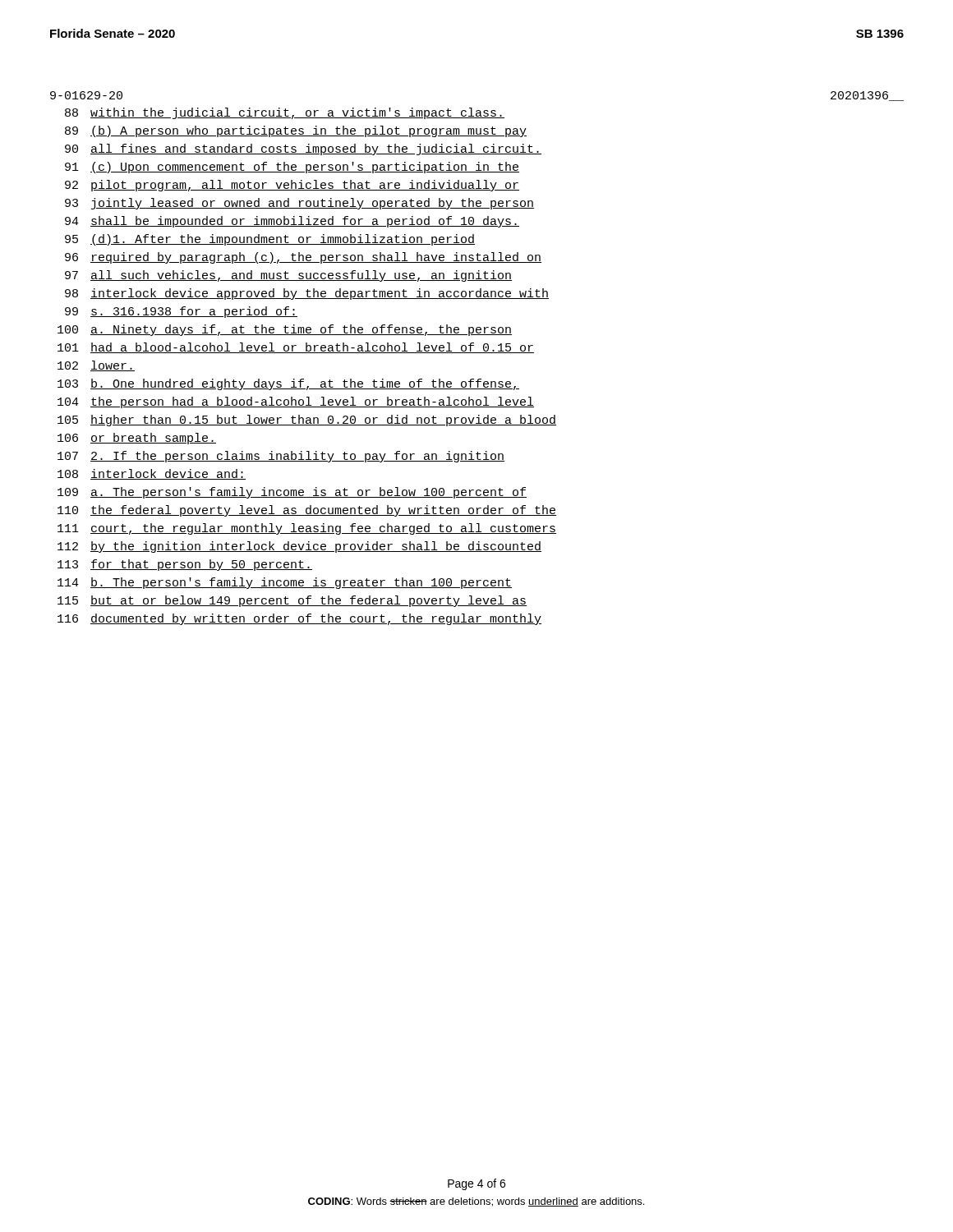Click on the list item with the text "106 or breath sample."
The image size is (953, 1232).
[137, 439]
